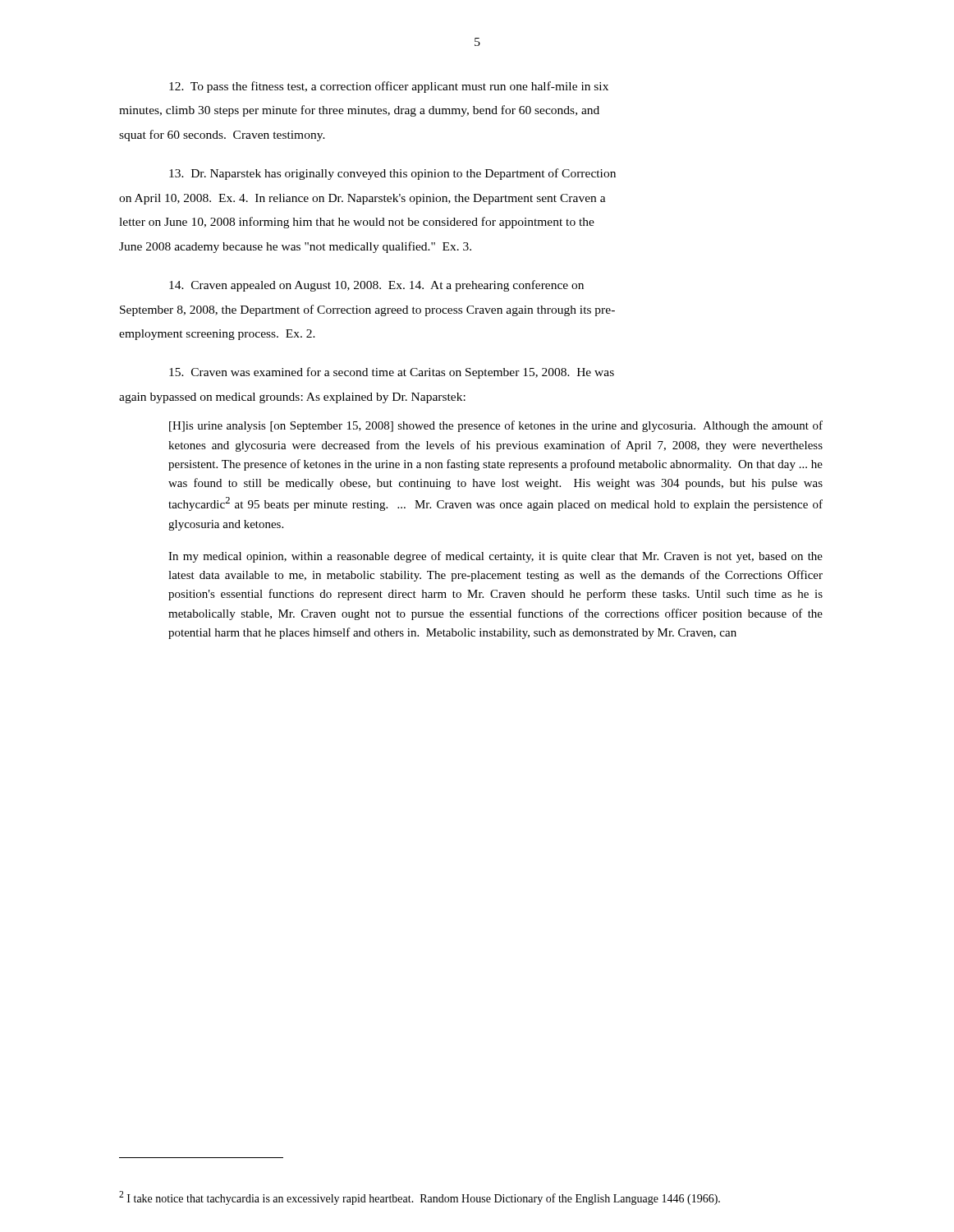Click on the text block with the text "on April 10, 2008. Ex. 4."

(362, 197)
